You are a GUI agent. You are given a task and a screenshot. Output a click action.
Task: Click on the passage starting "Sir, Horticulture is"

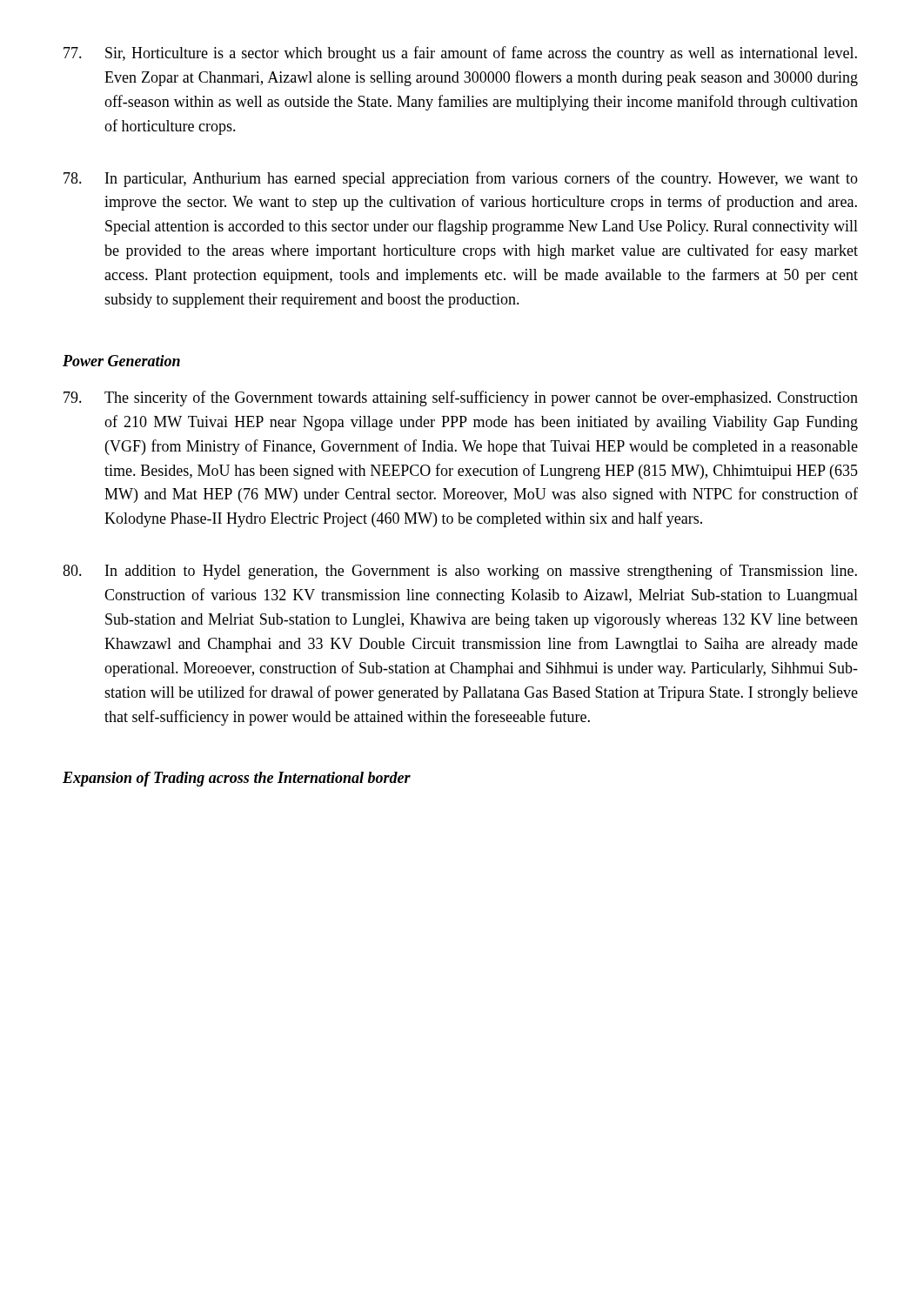[x=460, y=90]
